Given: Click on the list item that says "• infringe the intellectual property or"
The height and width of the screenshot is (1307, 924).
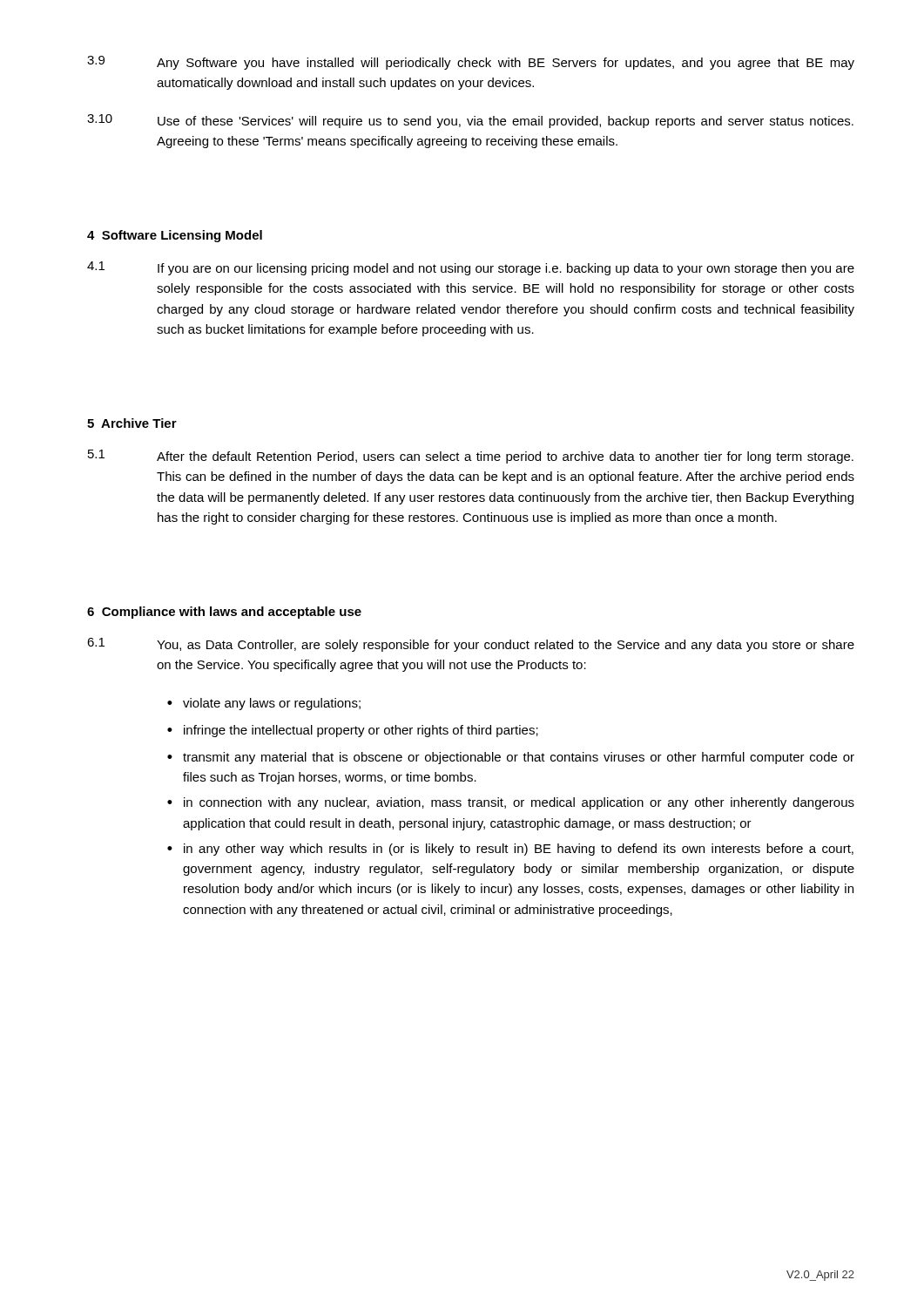Looking at the screenshot, I should pos(506,730).
